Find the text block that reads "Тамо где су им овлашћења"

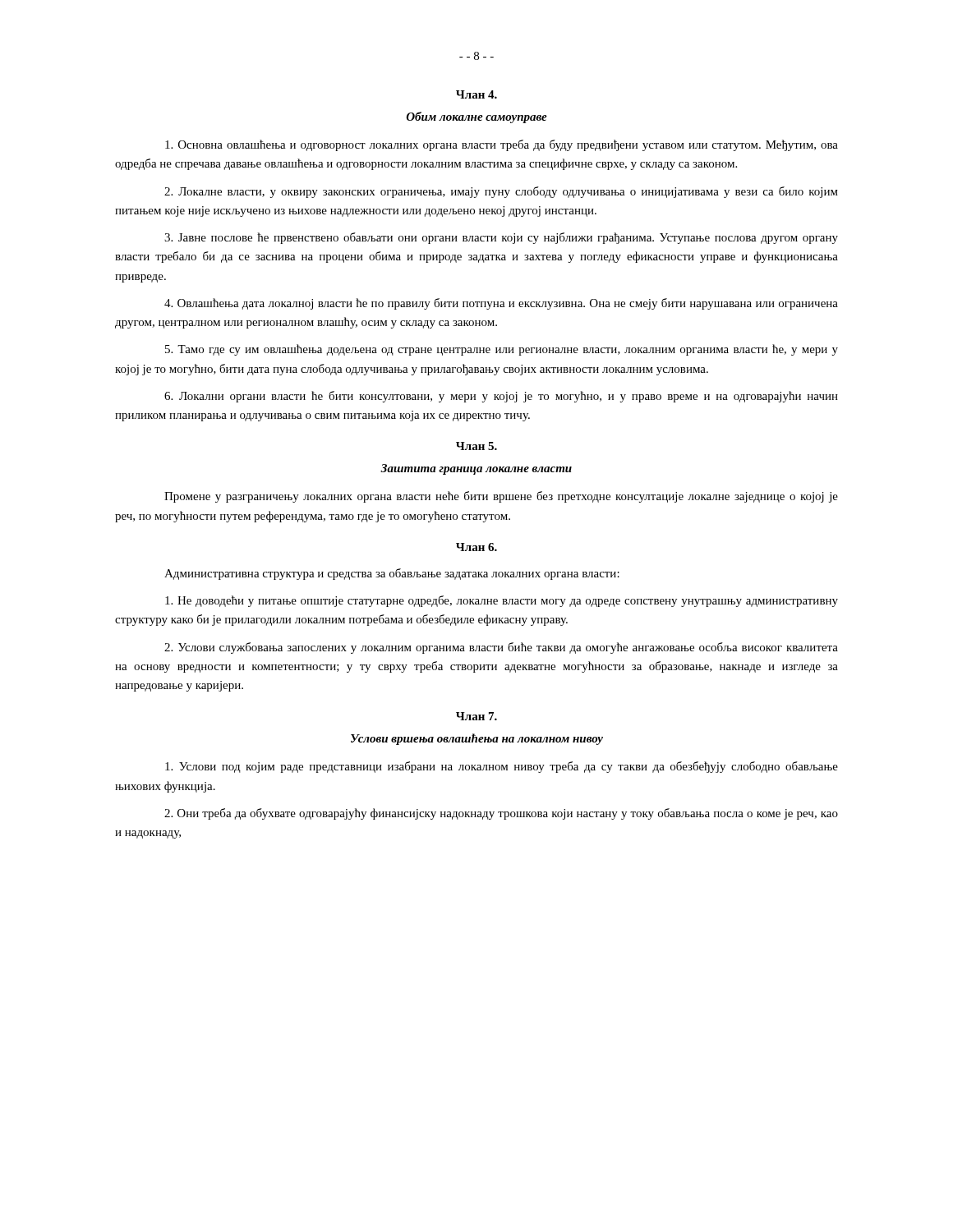click(x=476, y=359)
